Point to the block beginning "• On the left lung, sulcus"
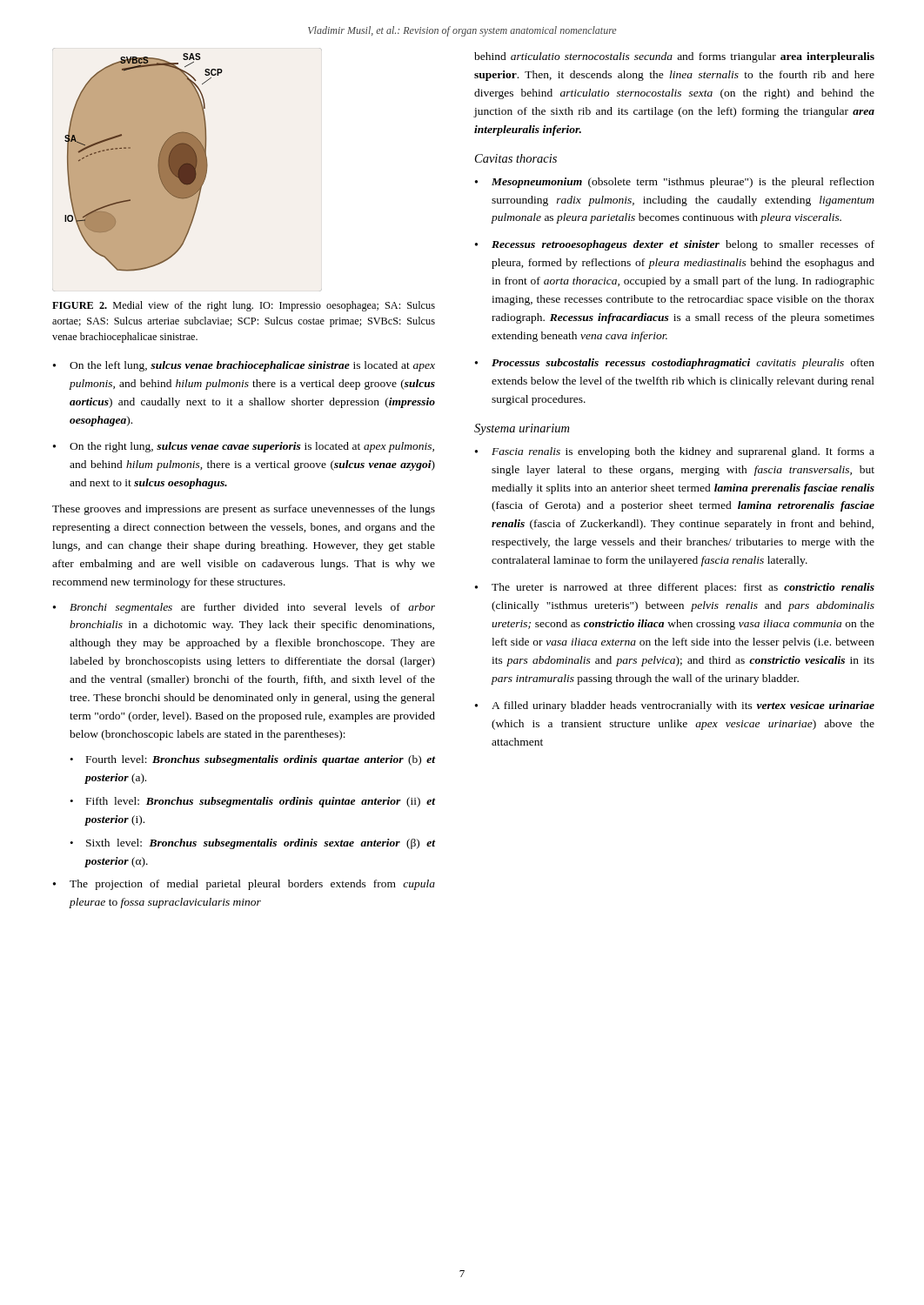 pos(244,394)
